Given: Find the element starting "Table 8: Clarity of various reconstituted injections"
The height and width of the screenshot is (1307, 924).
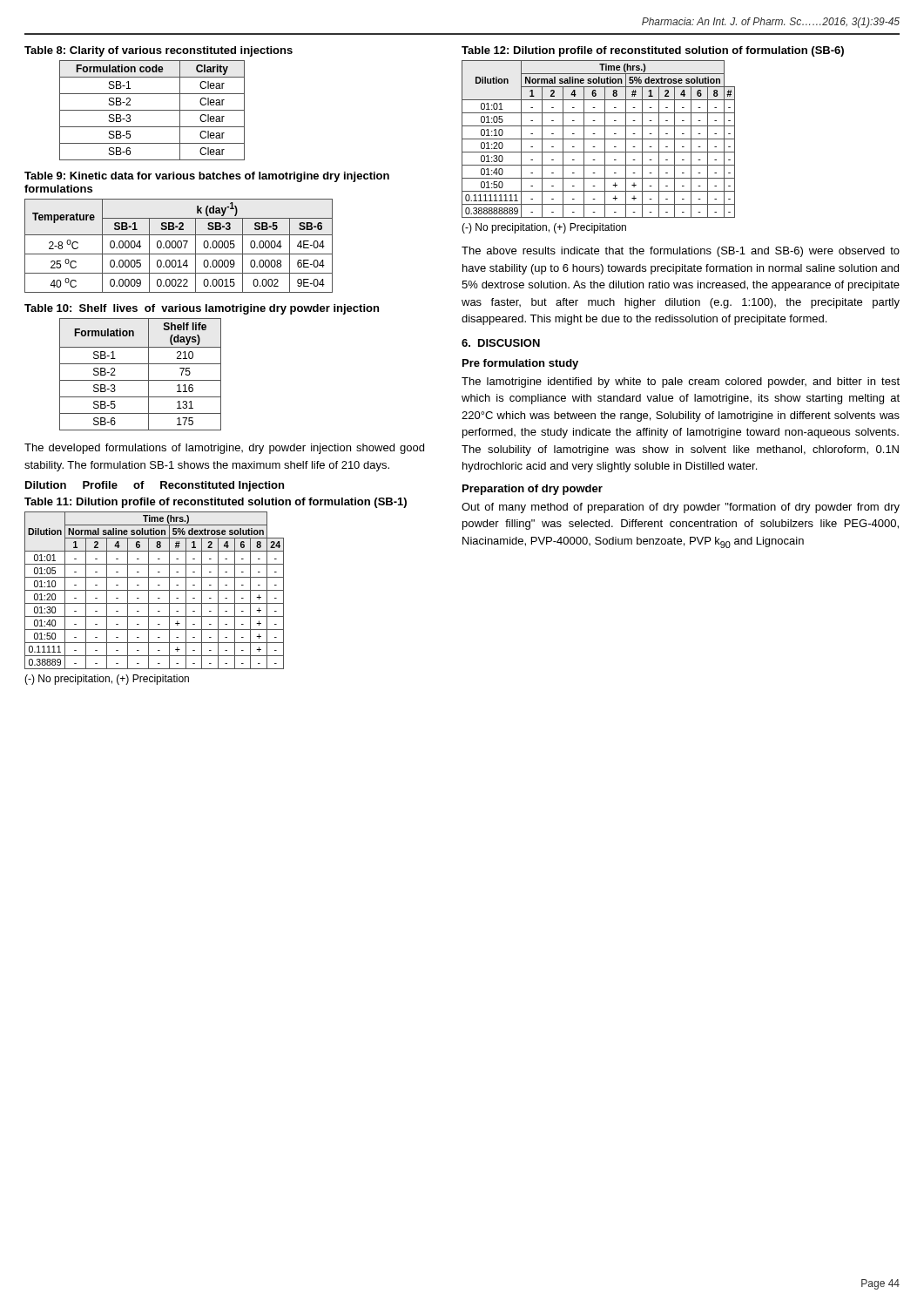Looking at the screenshot, I should (159, 50).
